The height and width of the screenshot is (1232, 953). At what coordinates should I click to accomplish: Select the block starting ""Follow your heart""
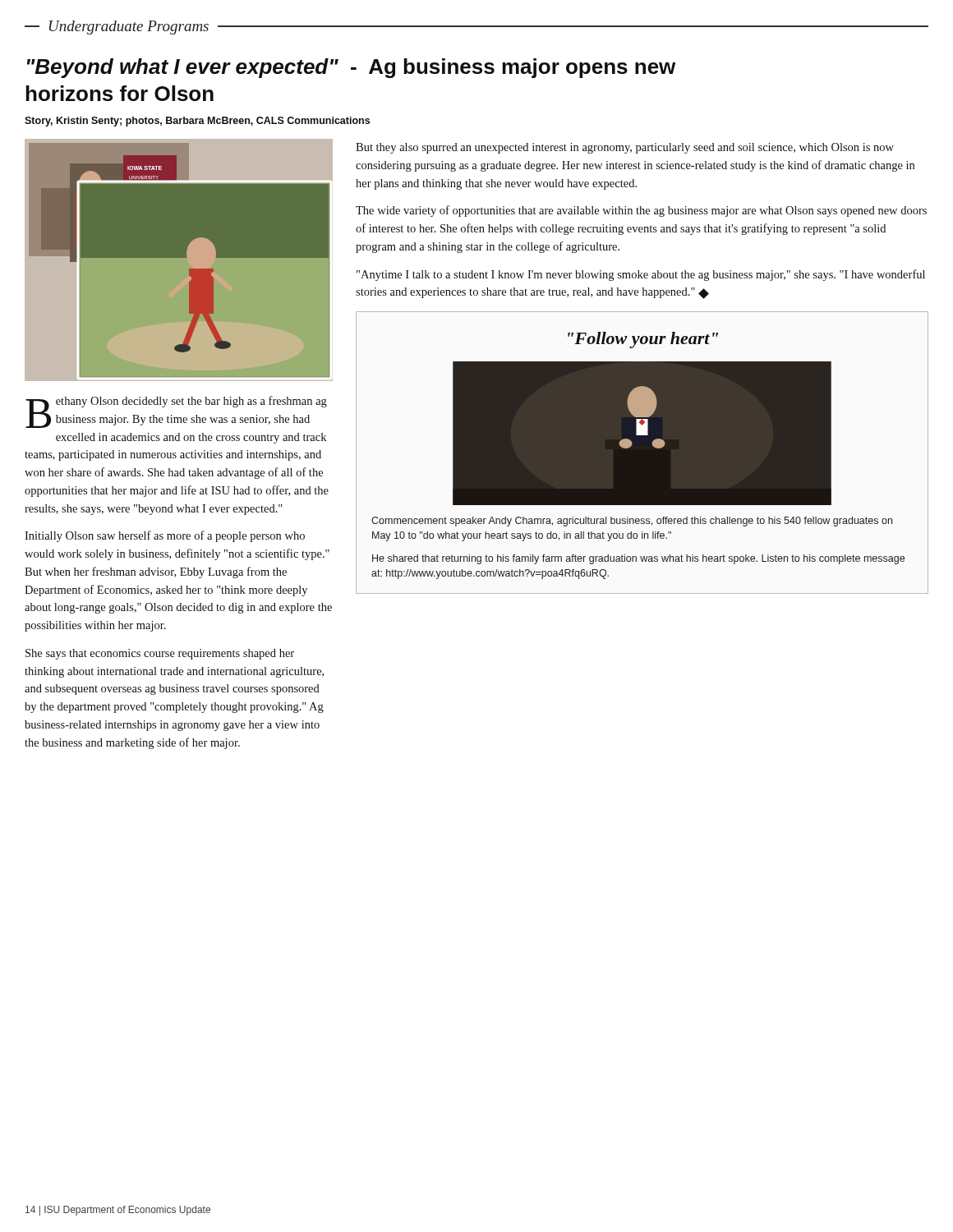pos(642,338)
